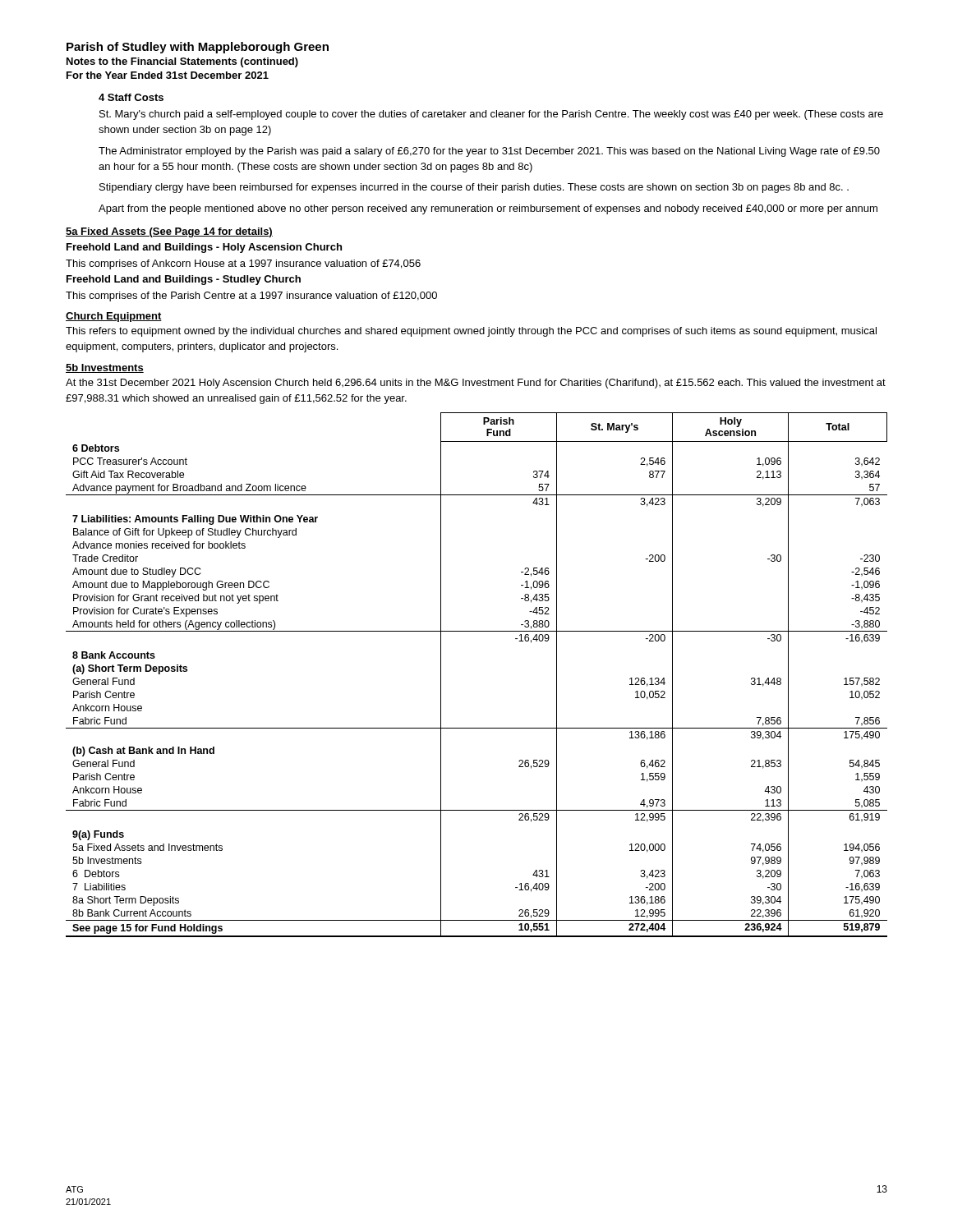Screen dimensions: 1232x953
Task: Where is the passage that starts "The Administrator employed"?
Action: [x=489, y=158]
